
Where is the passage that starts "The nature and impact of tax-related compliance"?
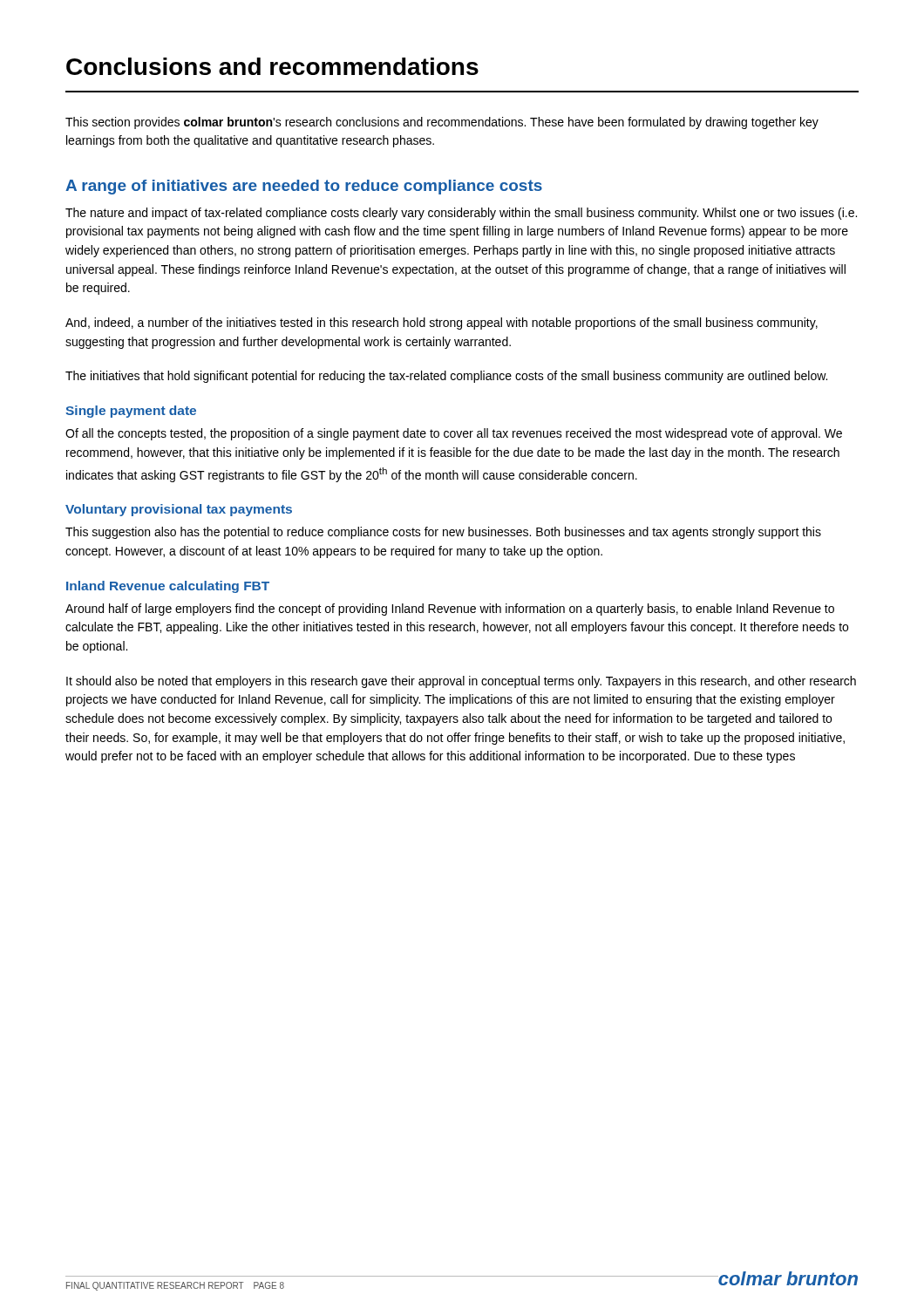coord(462,250)
